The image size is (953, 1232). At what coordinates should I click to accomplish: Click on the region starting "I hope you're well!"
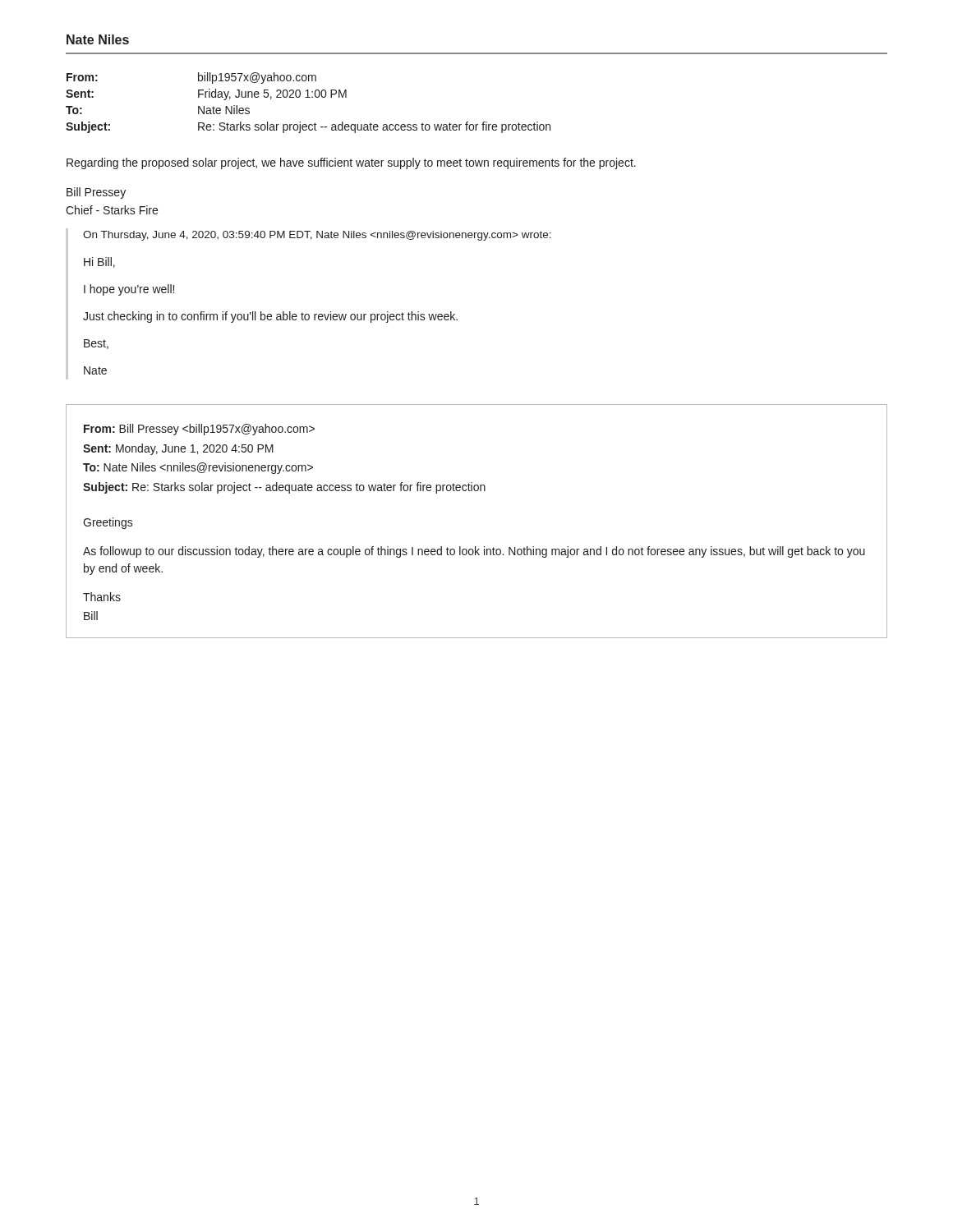pos(129,289)
